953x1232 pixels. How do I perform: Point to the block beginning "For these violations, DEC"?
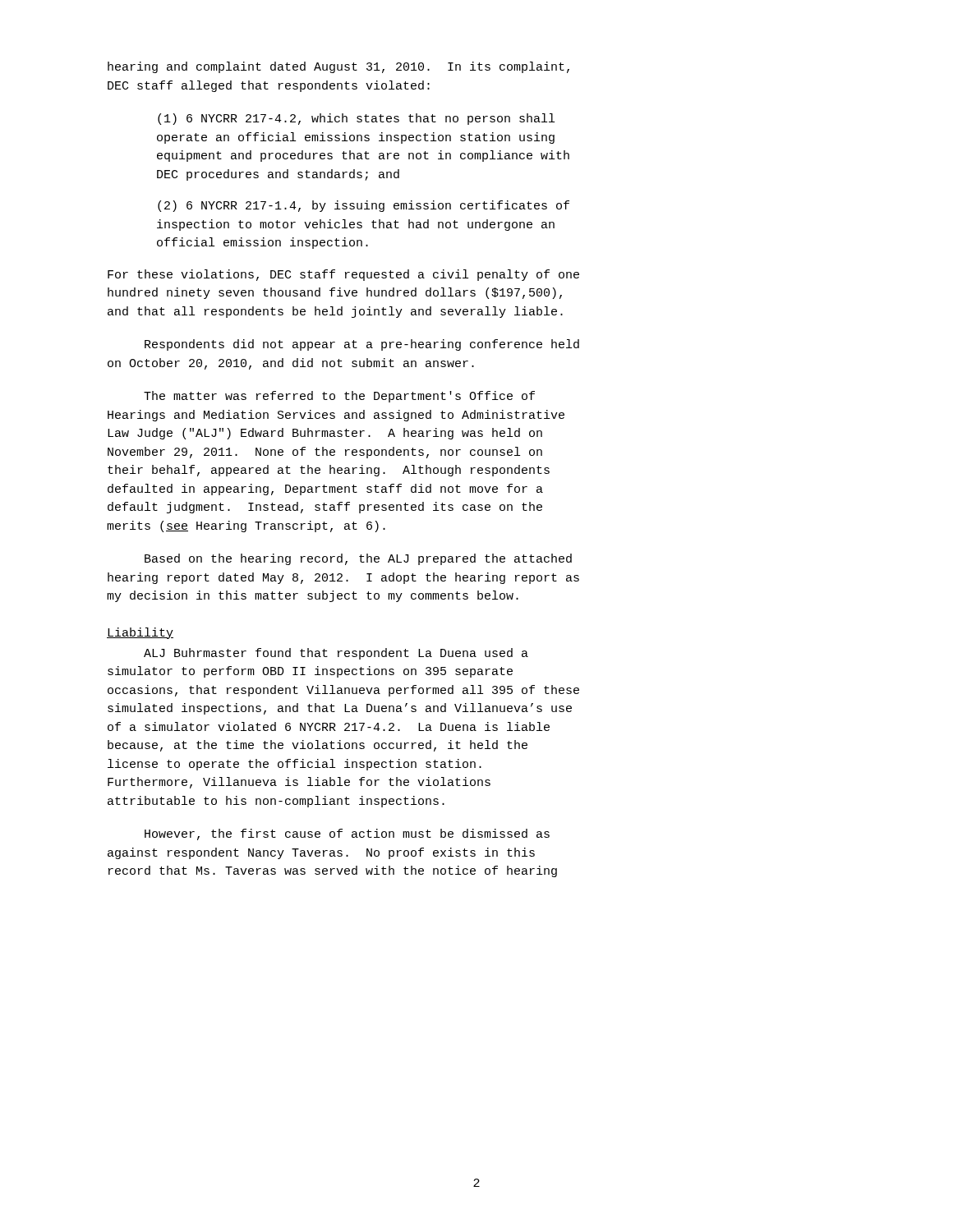[x=343, y=294]
